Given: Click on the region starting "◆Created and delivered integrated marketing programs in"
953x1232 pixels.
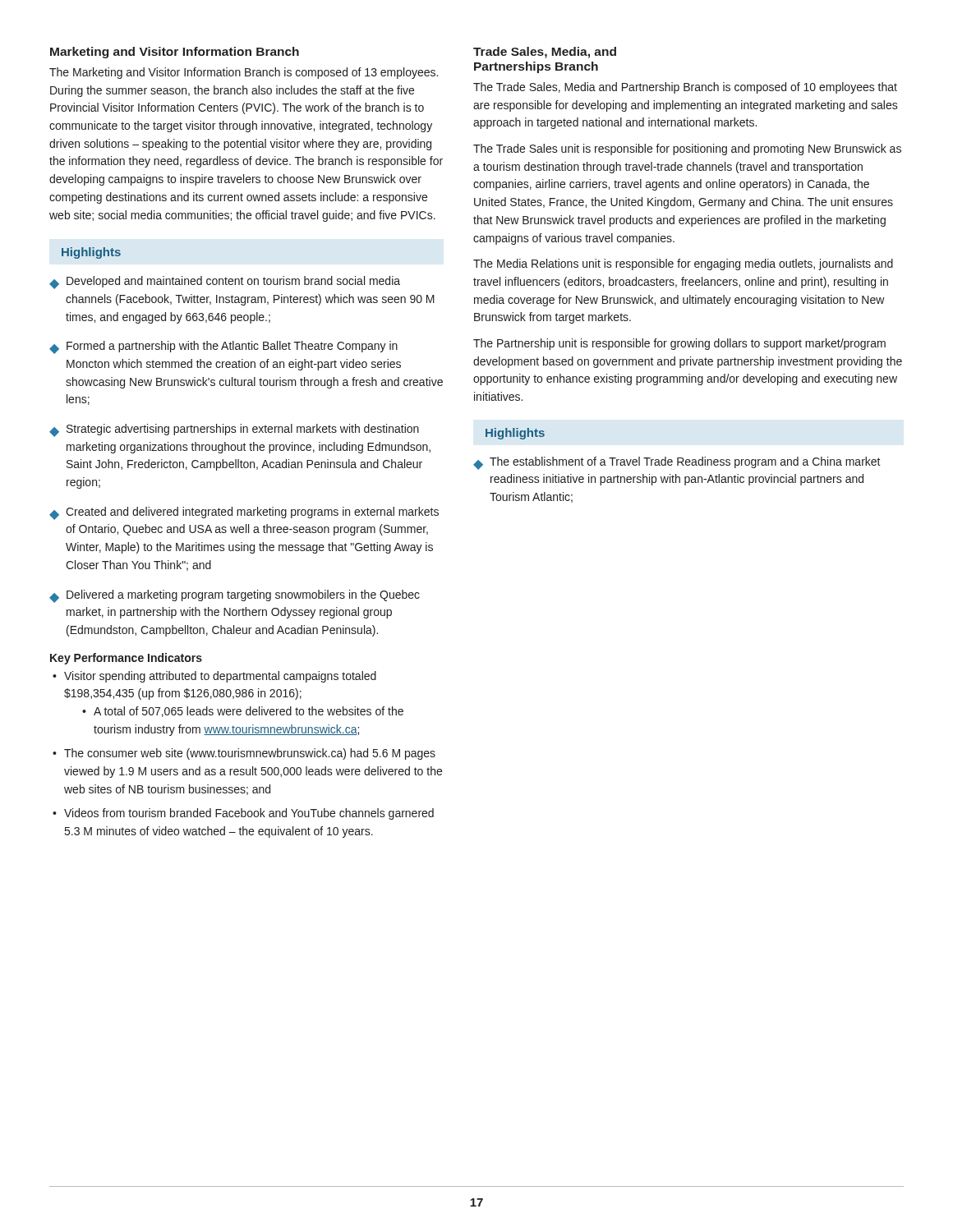Looking at the screenshot, I should click(246, 539).
